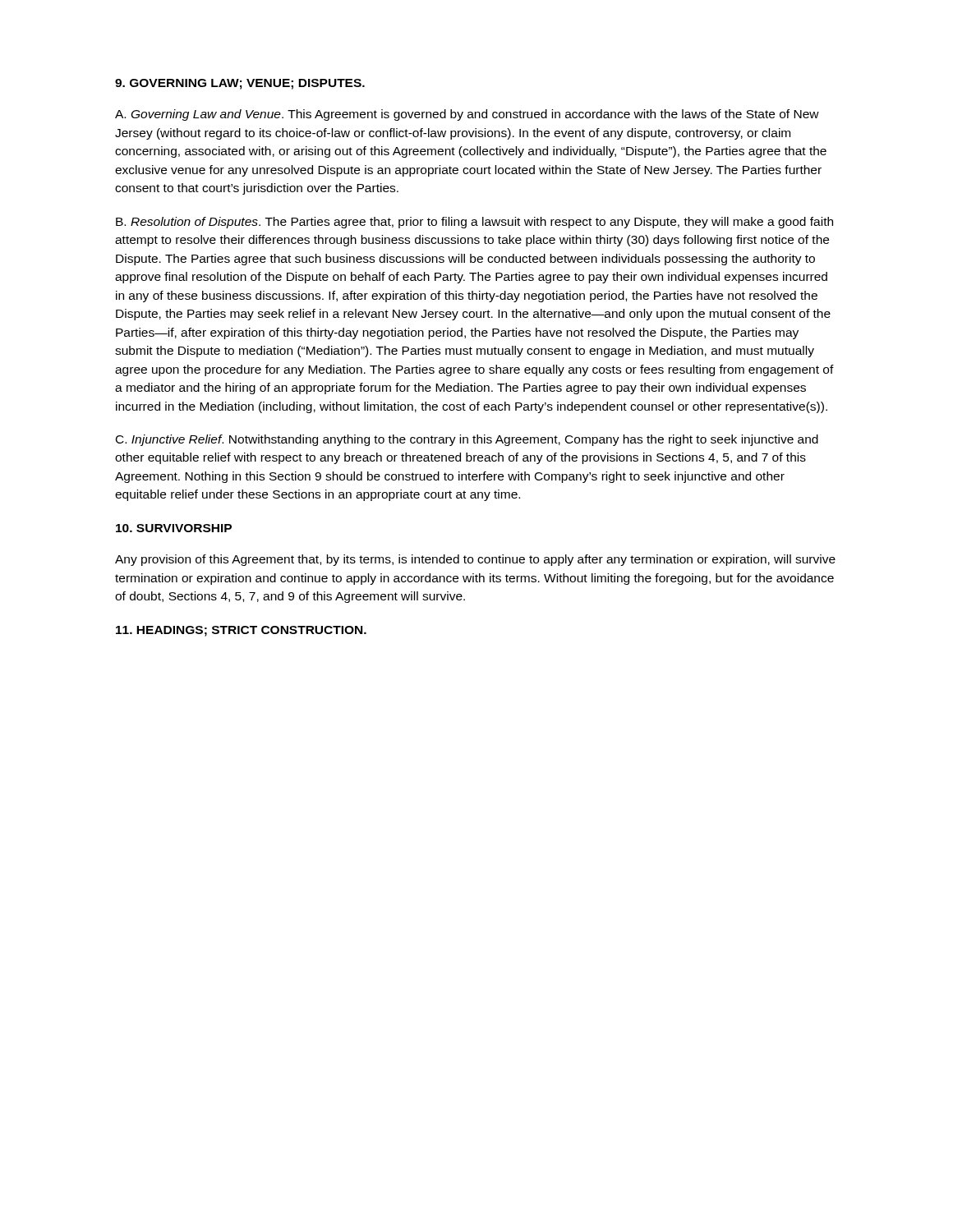This screenshot has height=1232, width=953.
Task: Select the text block with the text "C. Injunctive Relief."
Action: pos(467,467)
